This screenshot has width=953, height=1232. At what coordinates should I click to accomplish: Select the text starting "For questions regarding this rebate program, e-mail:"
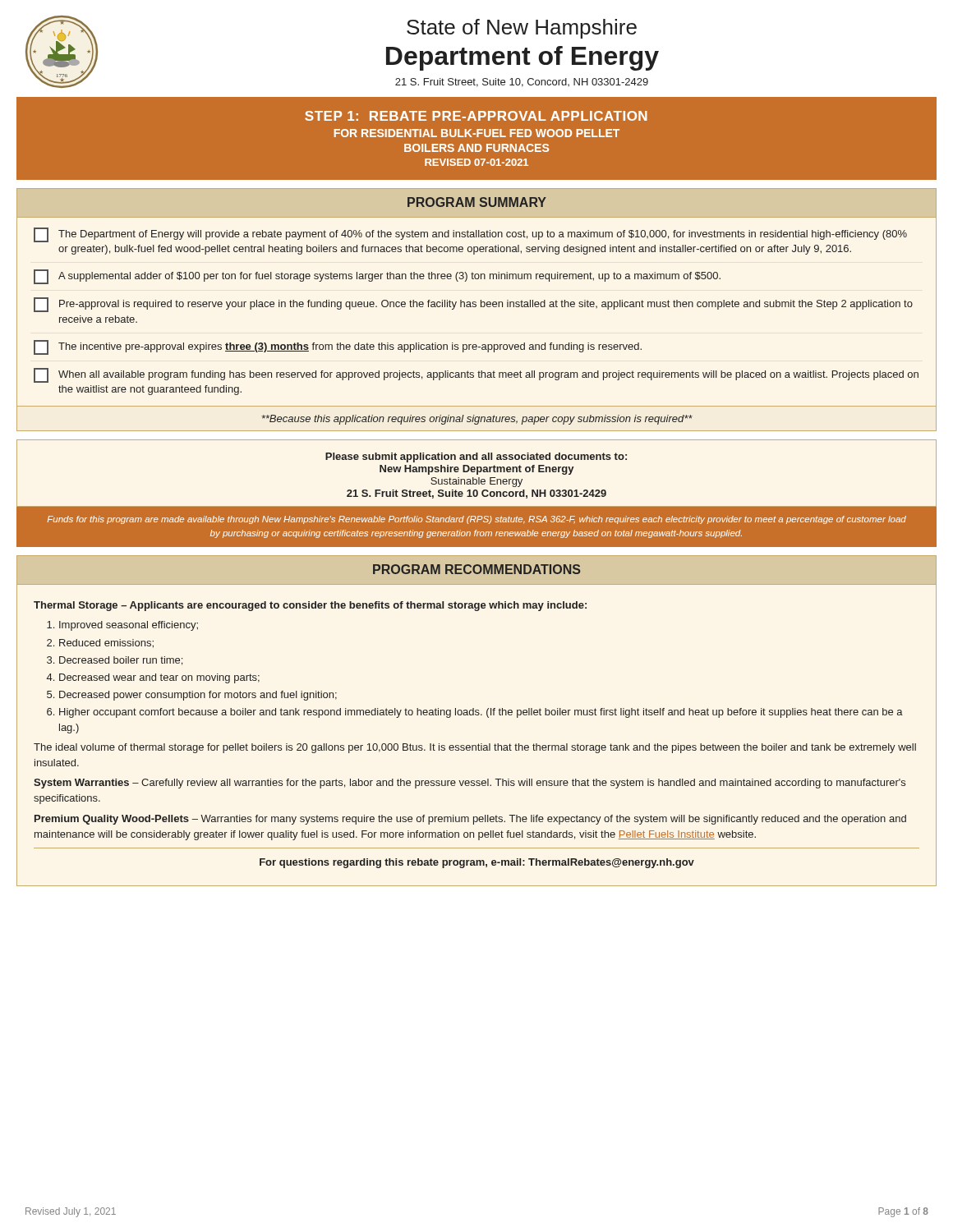476,862
